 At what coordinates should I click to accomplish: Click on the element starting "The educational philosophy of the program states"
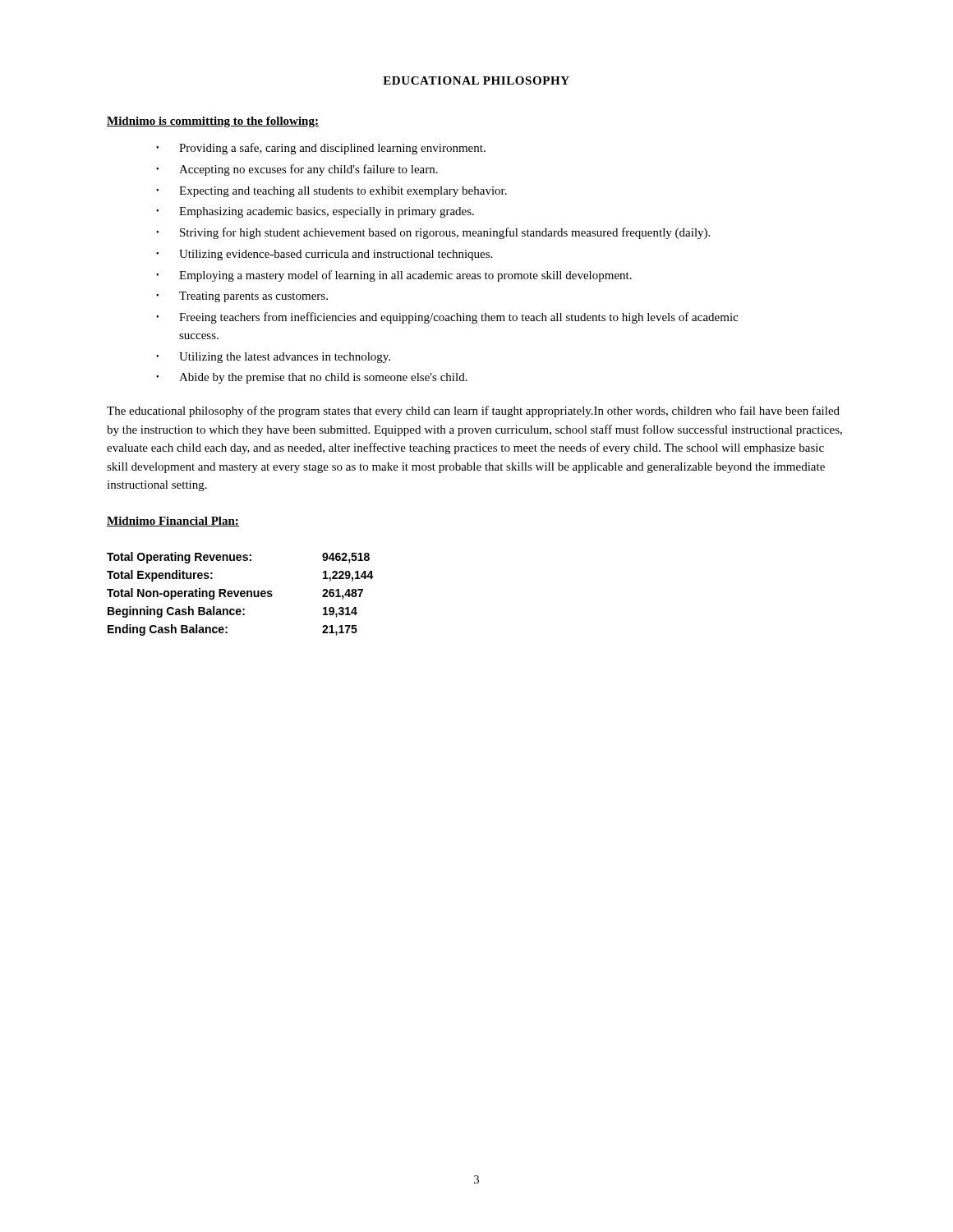coord(475,448)
